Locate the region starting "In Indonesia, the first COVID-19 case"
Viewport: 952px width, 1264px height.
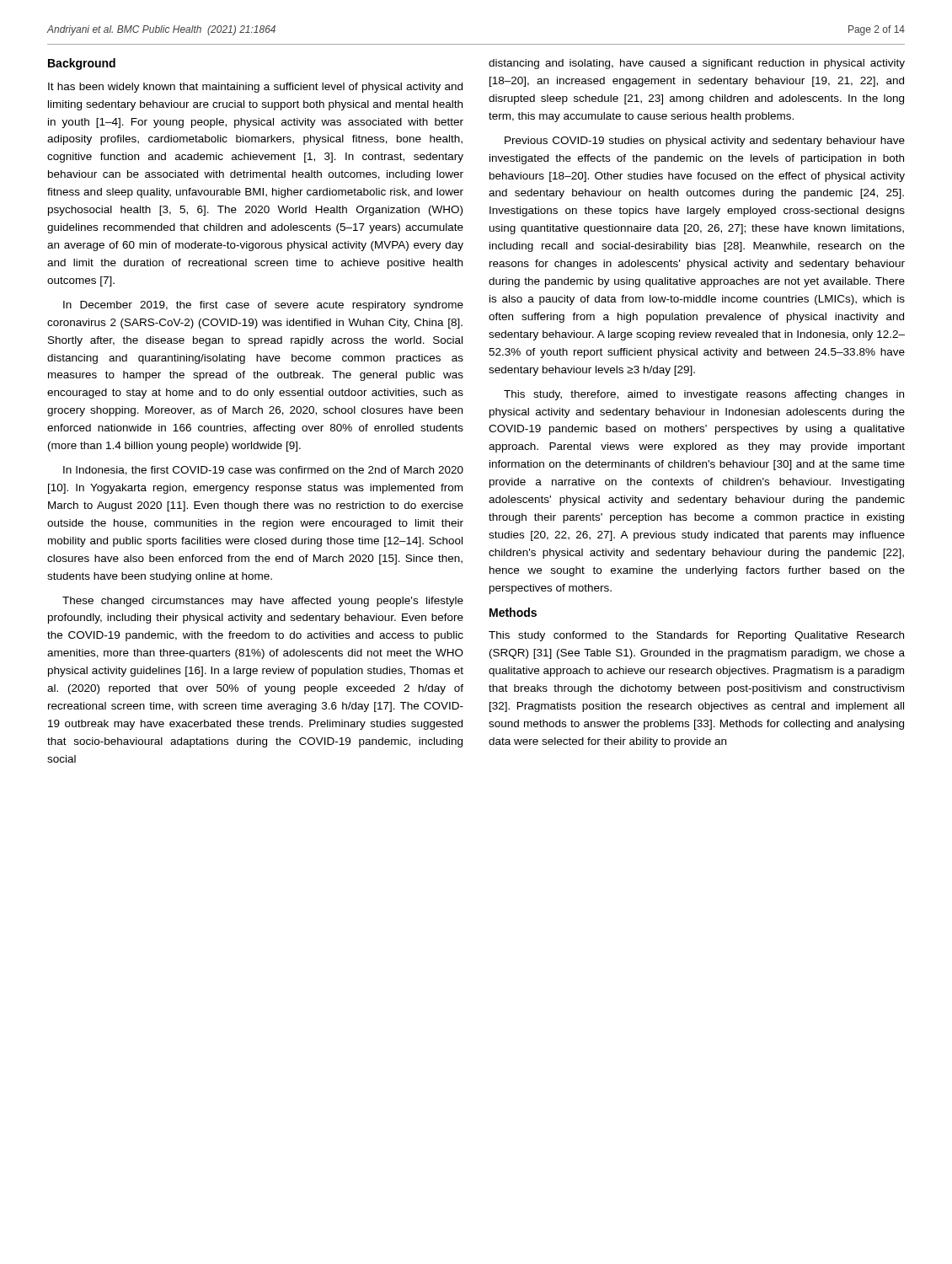[x=255, y=524]
